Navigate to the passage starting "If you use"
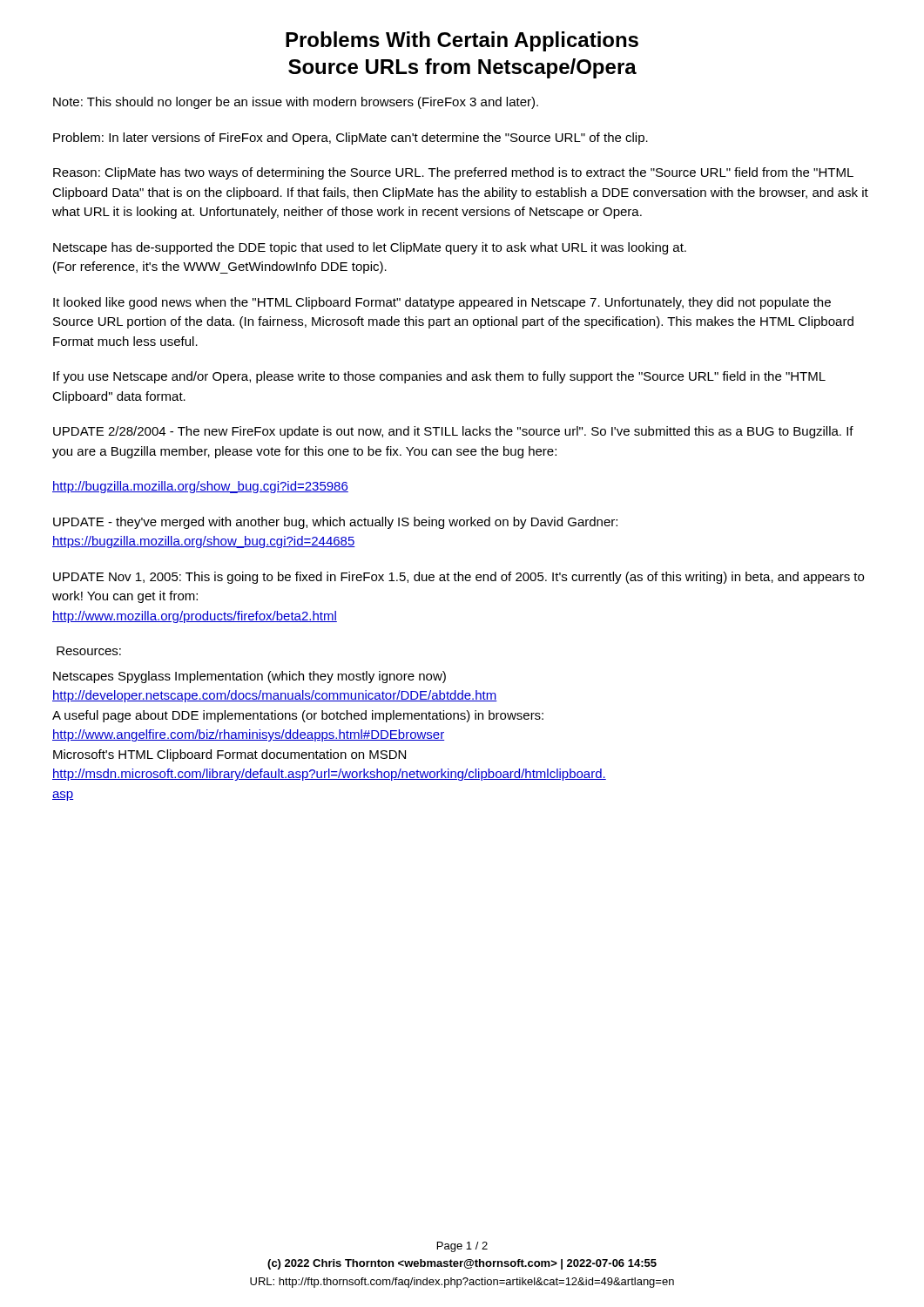This screenshot has height=1307, width=924. [x=462, y=387]
